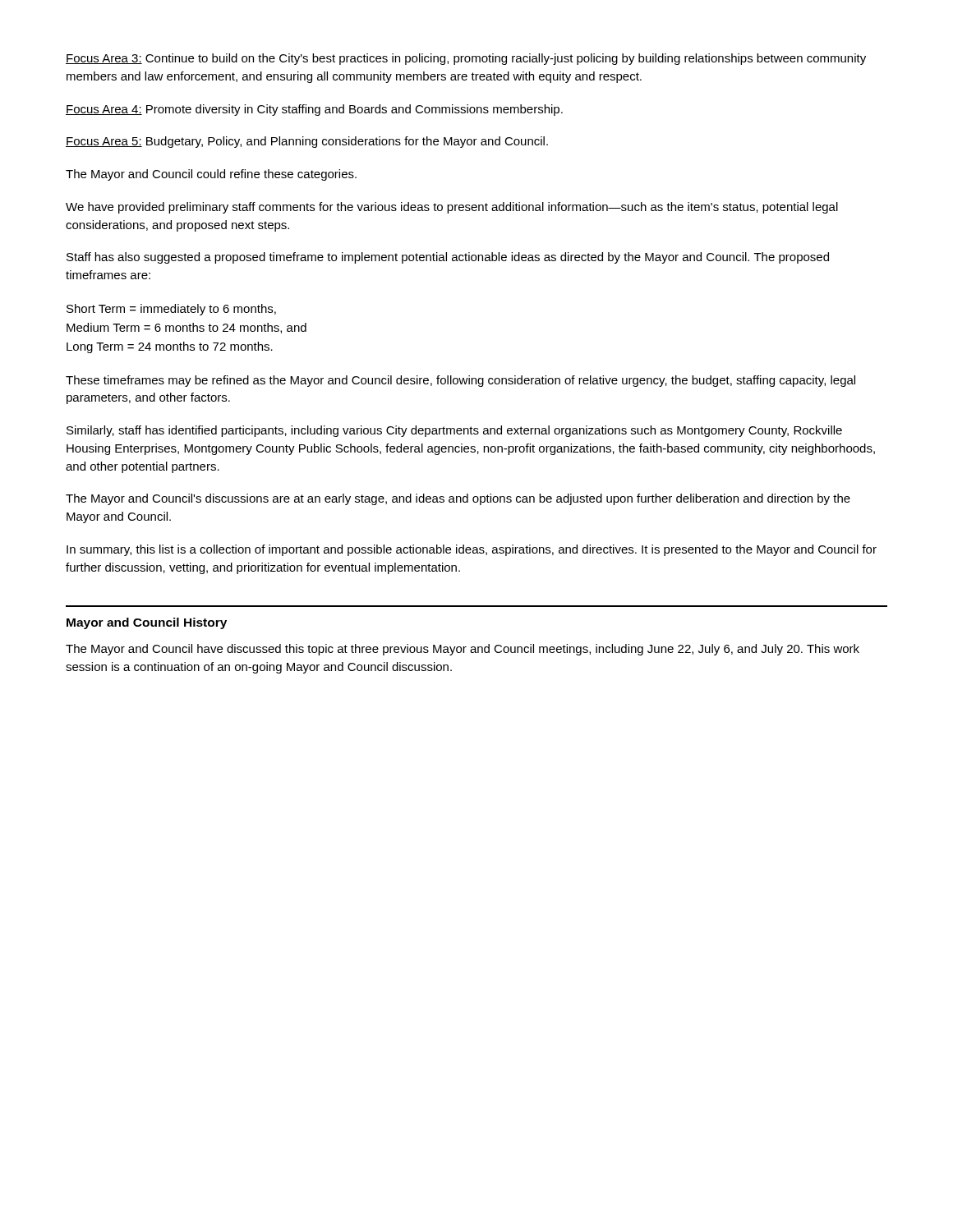Find the text block containing "Short Term = immediately to 6"

click(186, 327)
